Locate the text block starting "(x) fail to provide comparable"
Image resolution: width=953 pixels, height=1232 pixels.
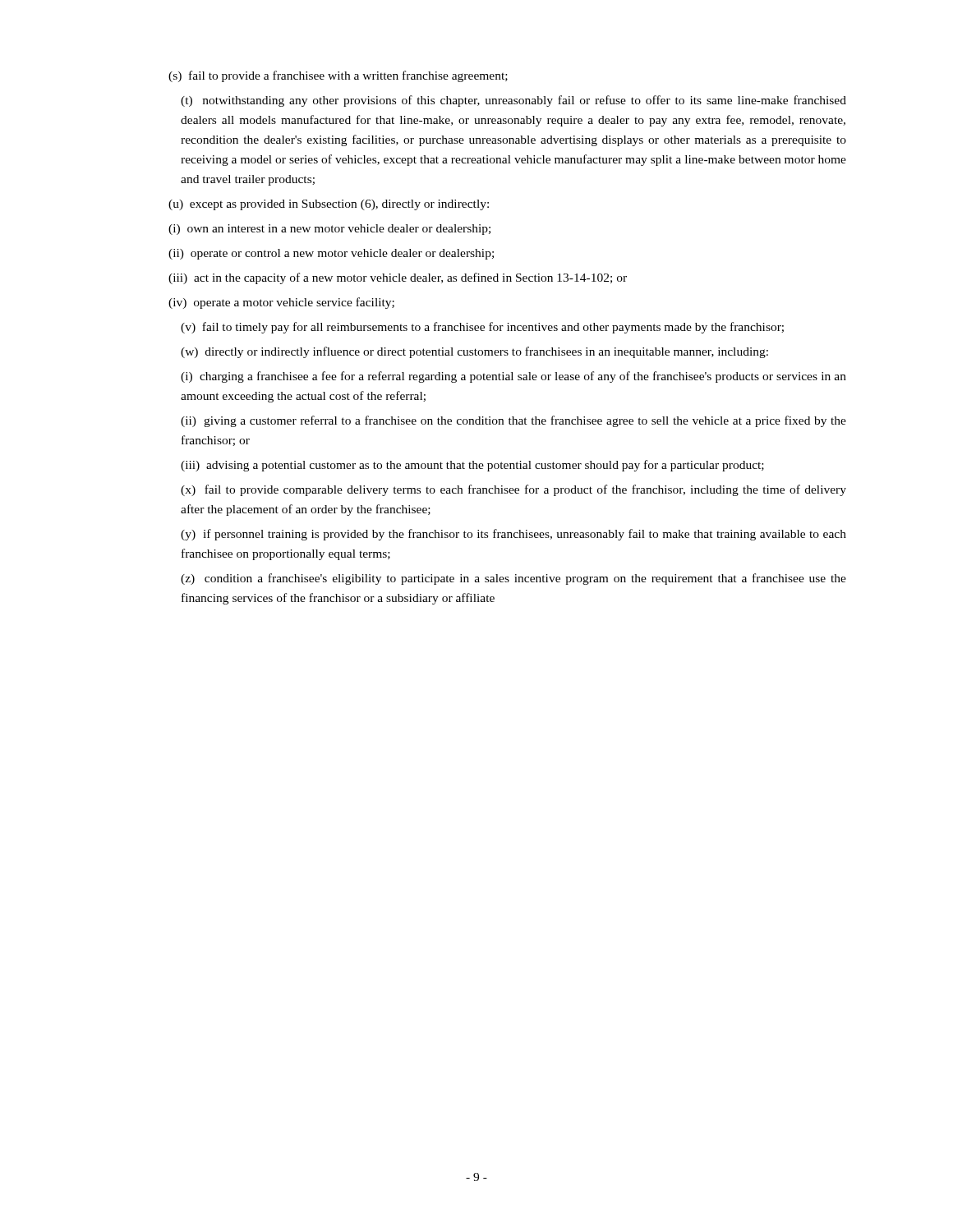(513, 499)
